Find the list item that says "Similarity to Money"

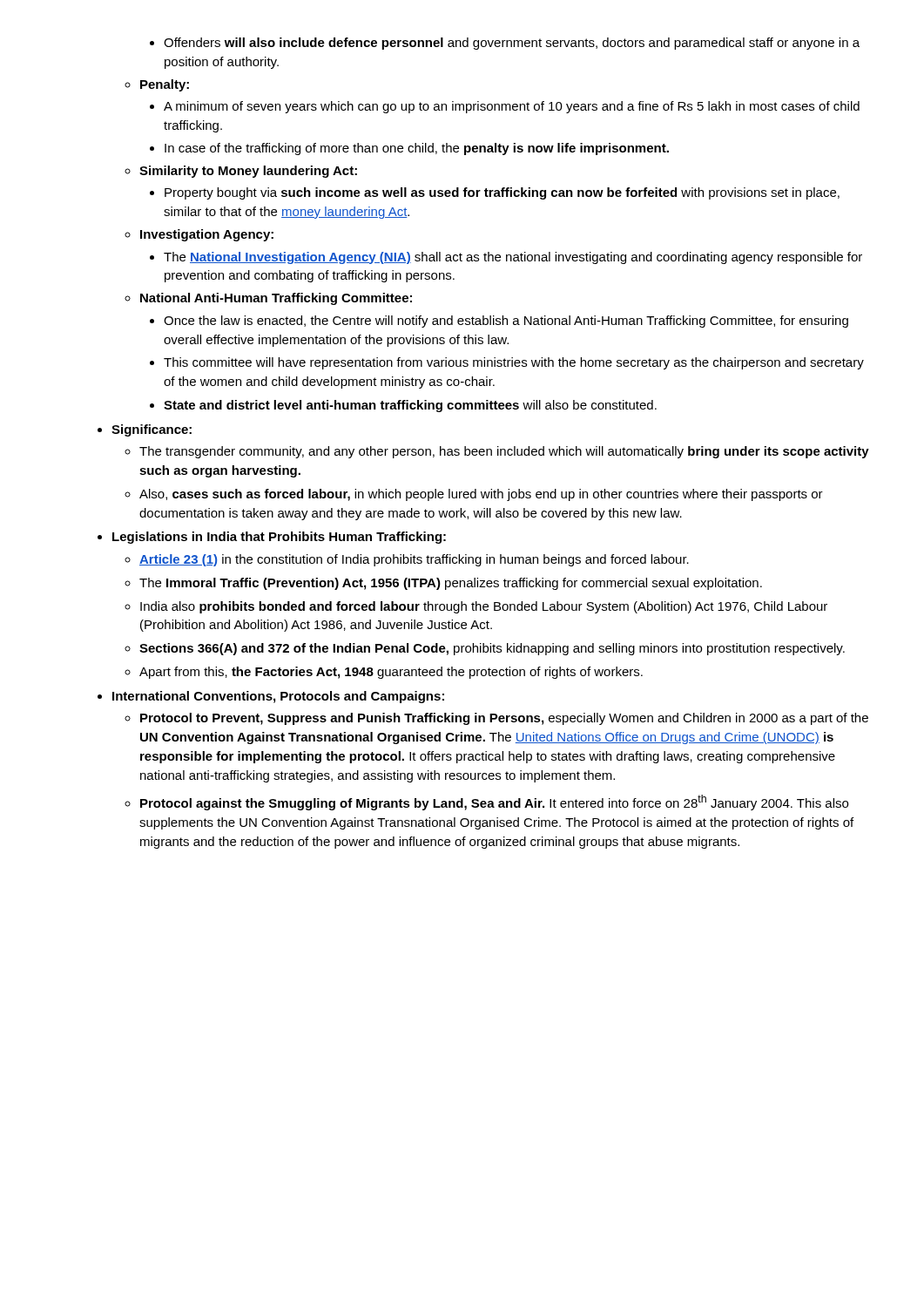[x=241, y=172]
